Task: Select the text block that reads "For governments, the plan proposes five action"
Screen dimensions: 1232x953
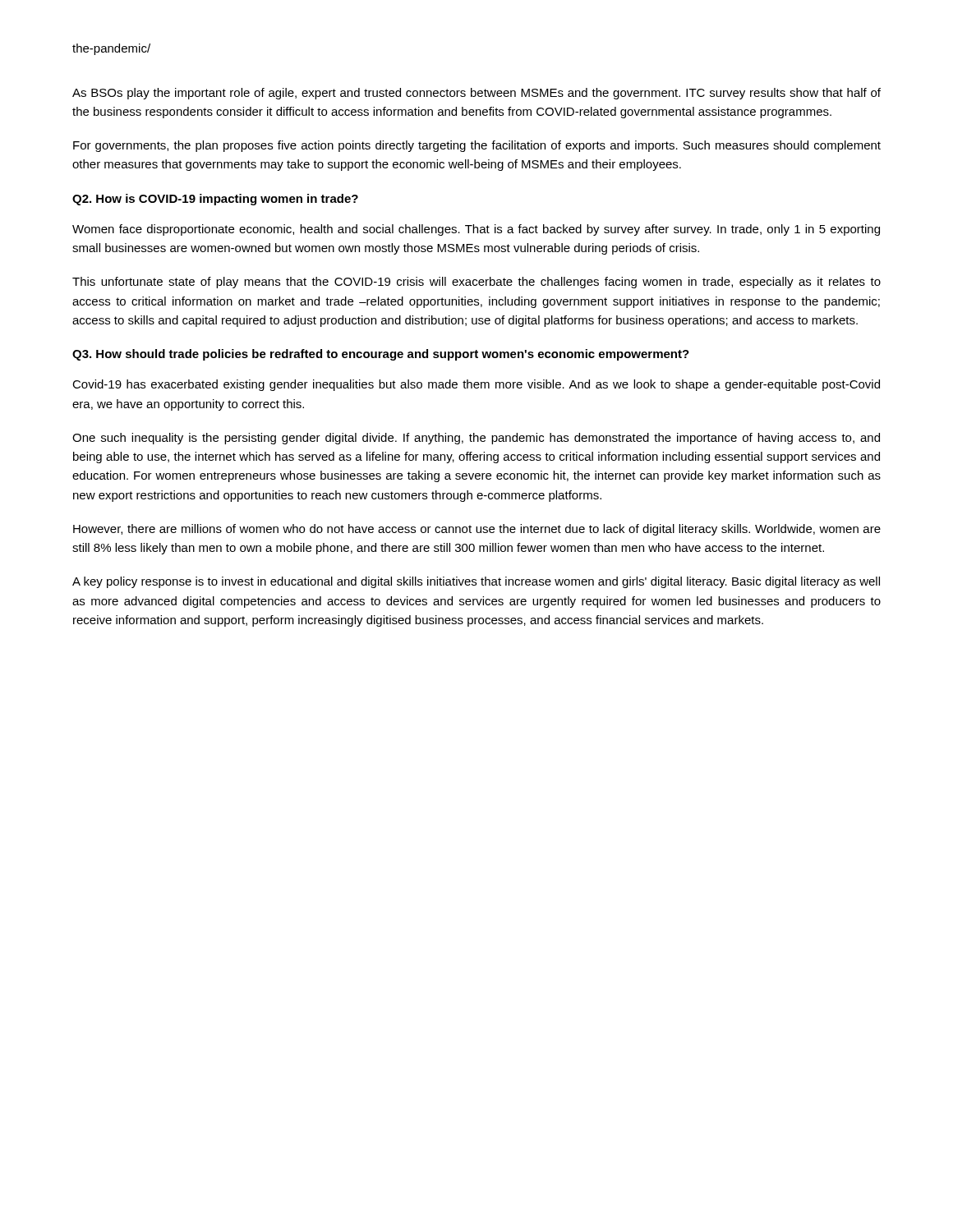Action: click(476, 154)
